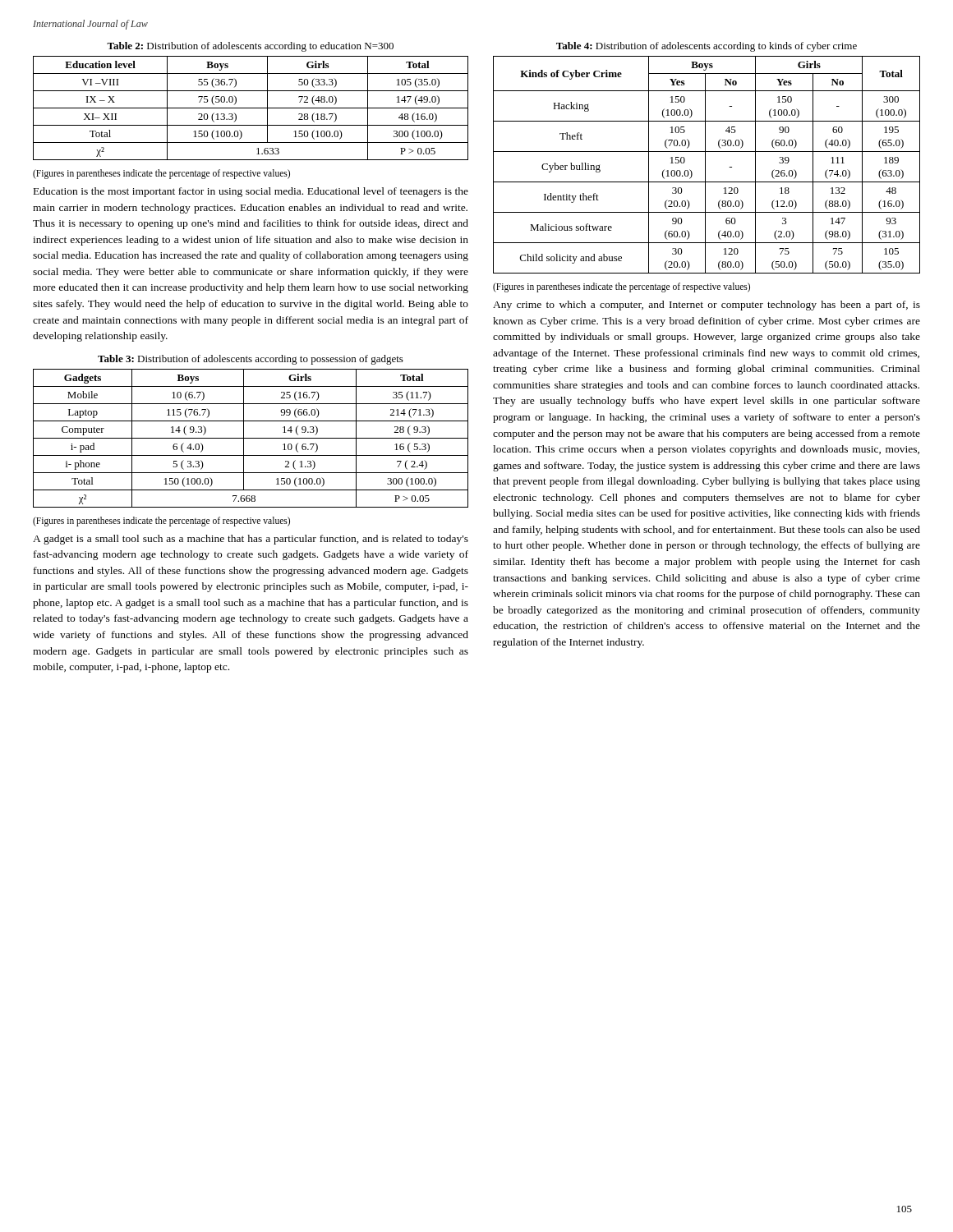Viewport: 953px width, 1232px height.
Task: Find the text block containing "A gadget is a small tool such"
Action: click(x=251, y=602)
